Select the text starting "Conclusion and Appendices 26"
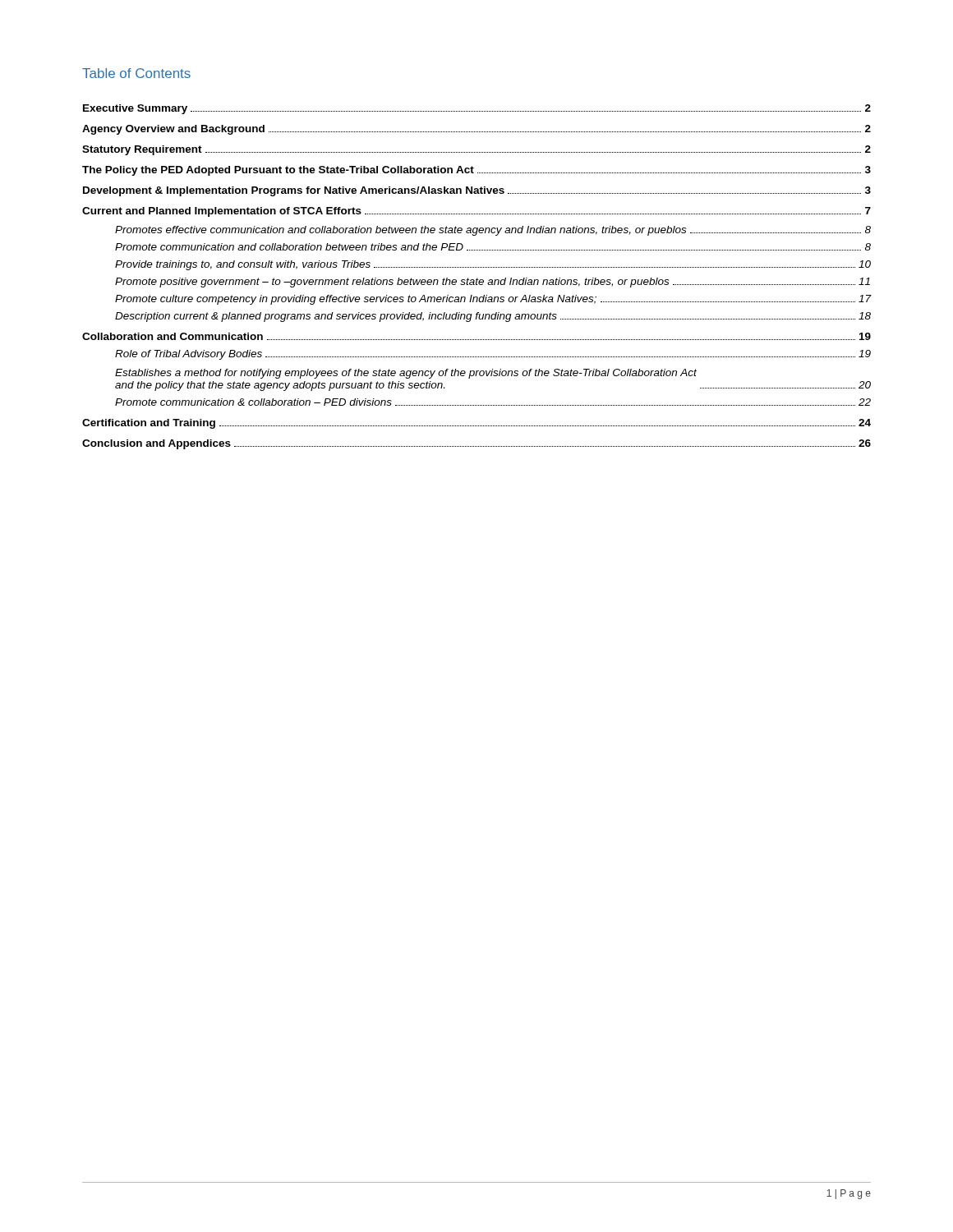Screen dimensions: 1232x953 tap(476, 443)
